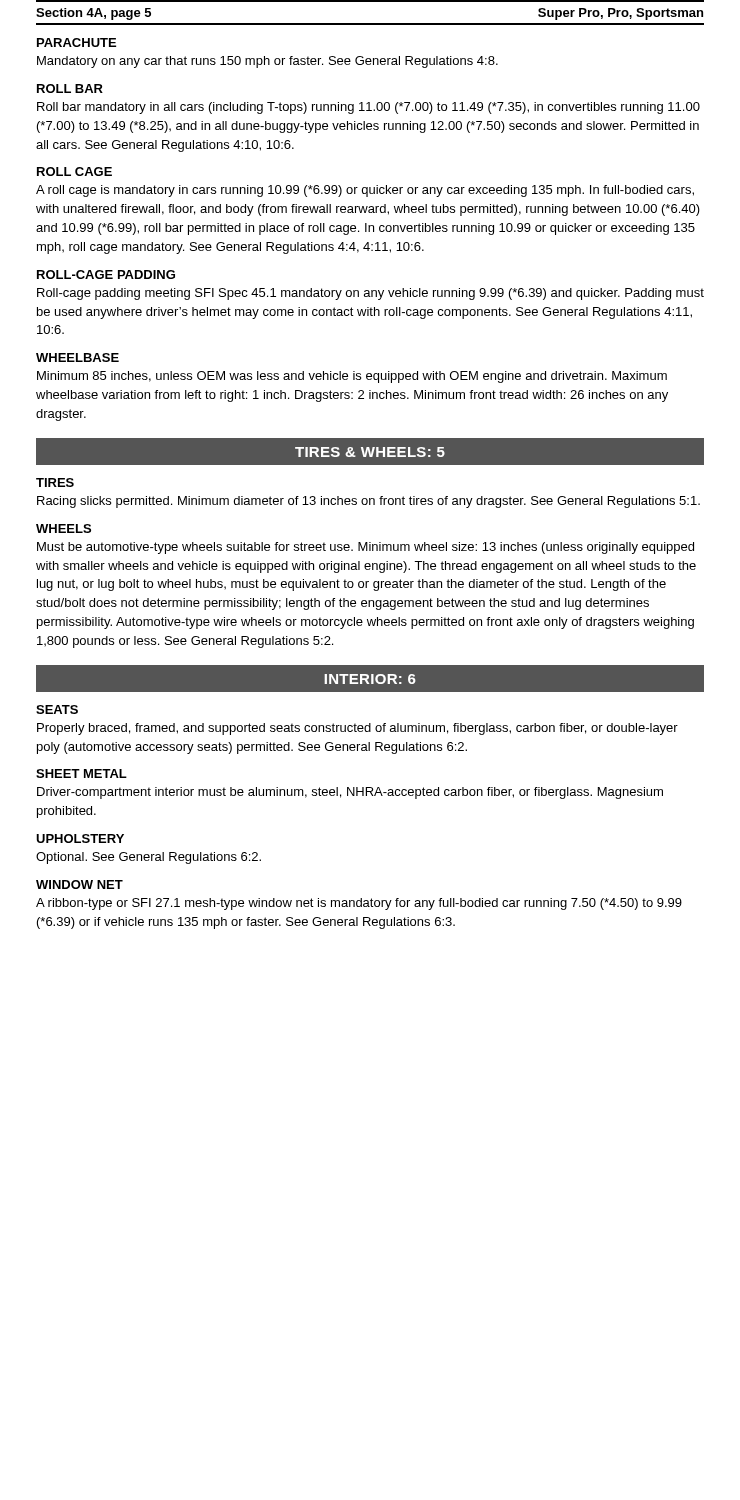Find the element starting "A ribbon-type or SFI 27.1 mesh-type"
Viewport: 740px width, 1500px height.
359,912
